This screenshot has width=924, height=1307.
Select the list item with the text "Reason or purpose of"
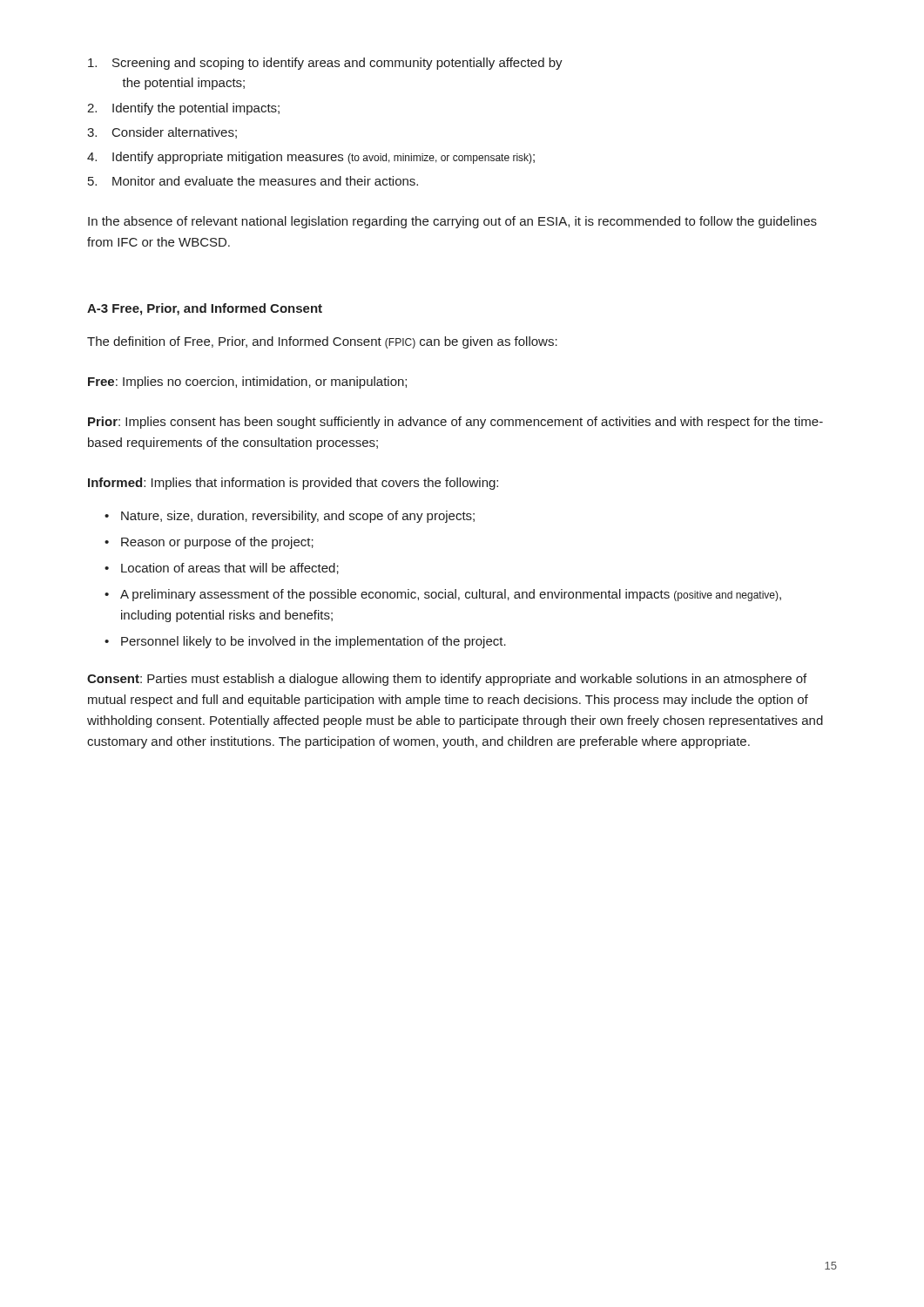tap(217, 541)
